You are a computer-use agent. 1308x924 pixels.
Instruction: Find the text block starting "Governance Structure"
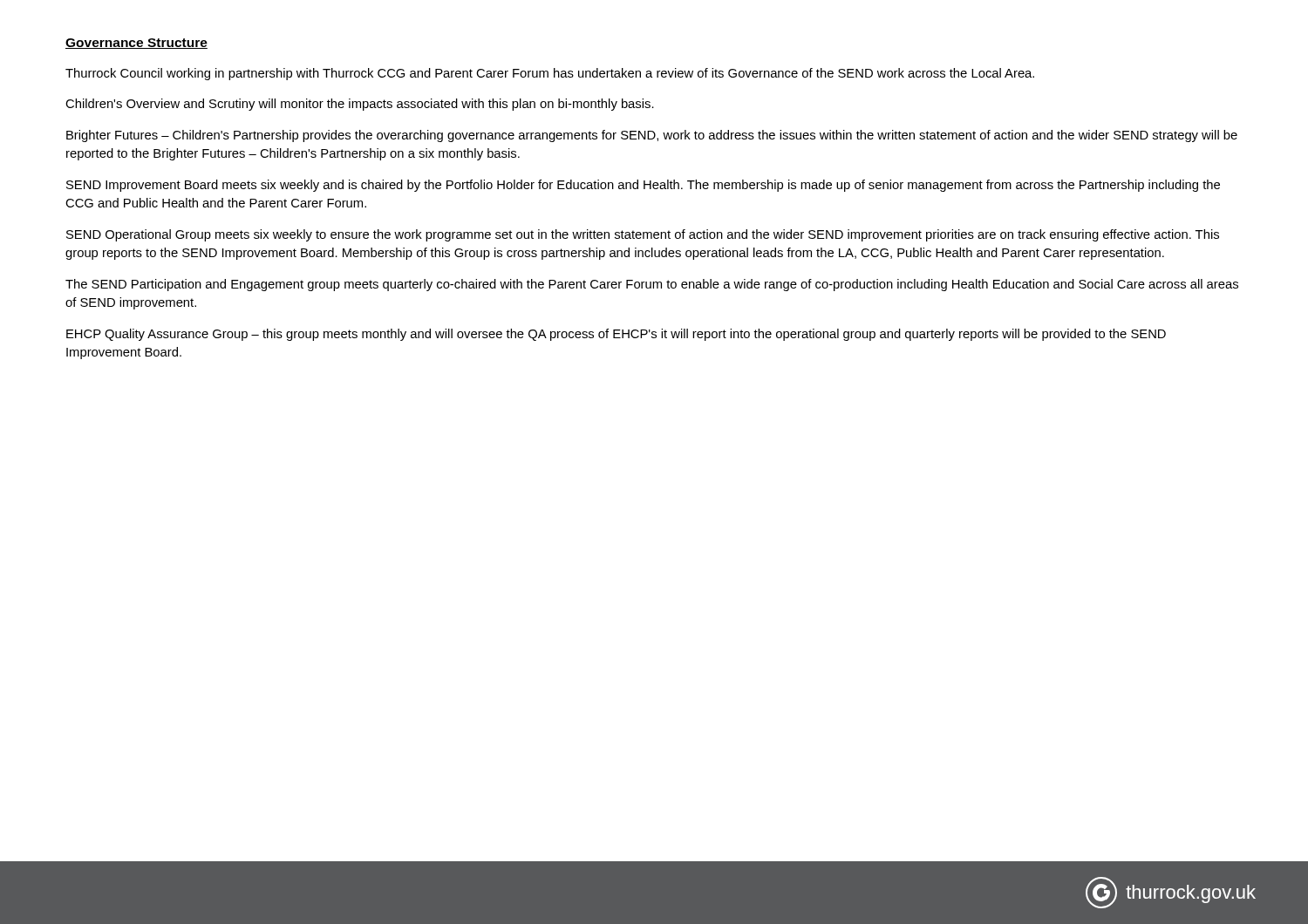(x=136, y=42)
